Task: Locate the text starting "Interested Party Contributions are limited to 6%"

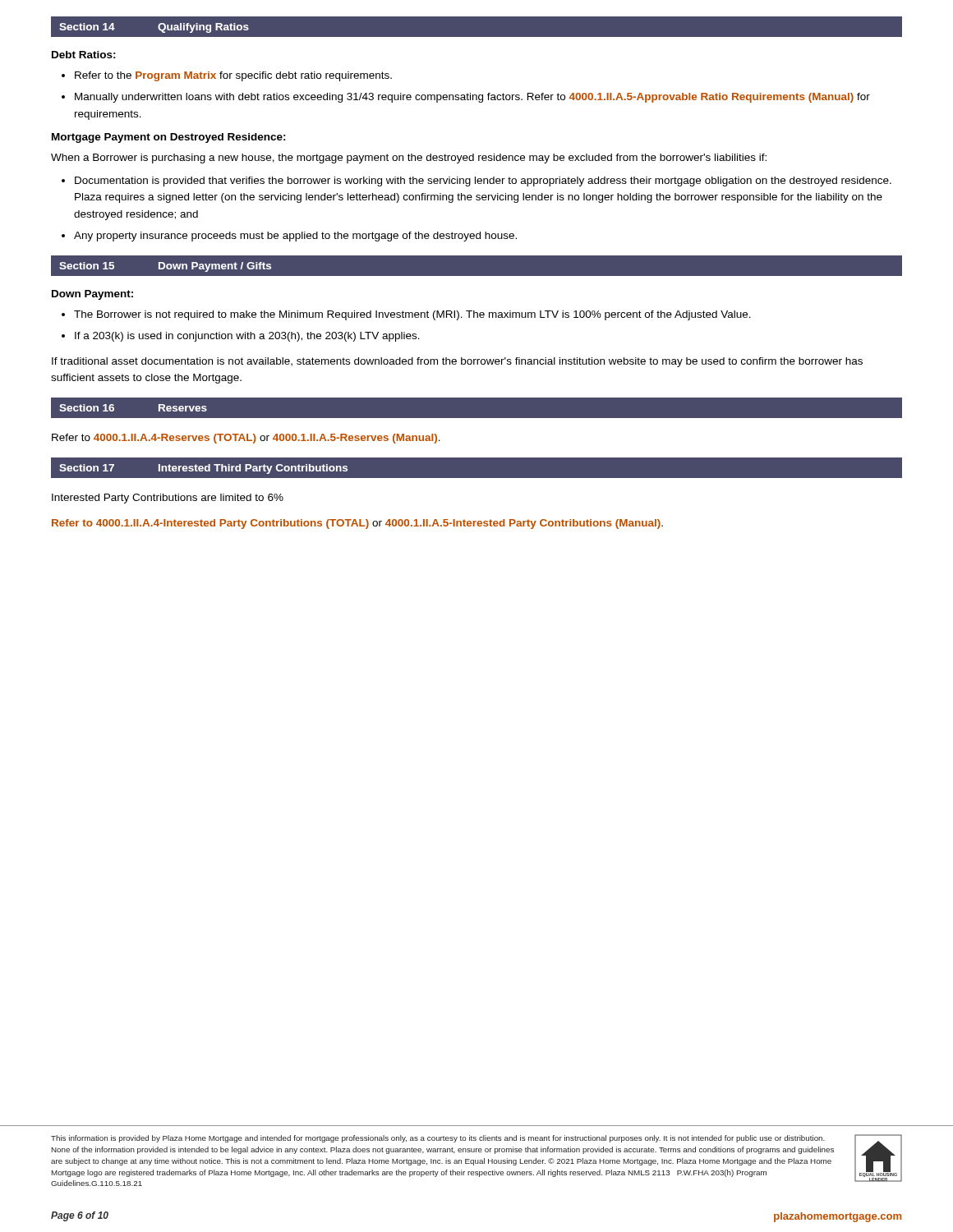Action: [167, 497]
